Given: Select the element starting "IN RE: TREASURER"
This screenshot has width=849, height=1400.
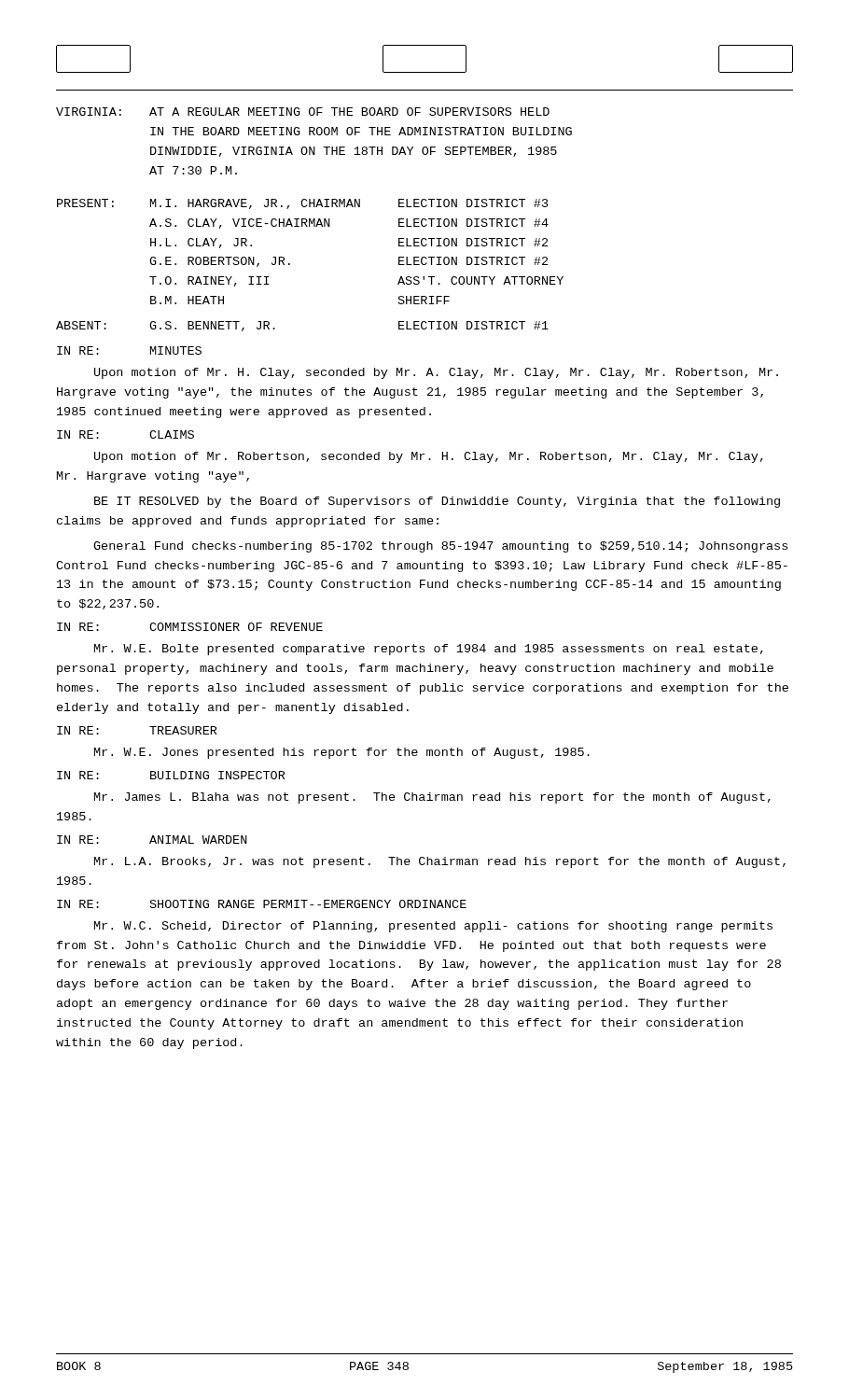Looking at the screenshot, I should click(90, 730).
